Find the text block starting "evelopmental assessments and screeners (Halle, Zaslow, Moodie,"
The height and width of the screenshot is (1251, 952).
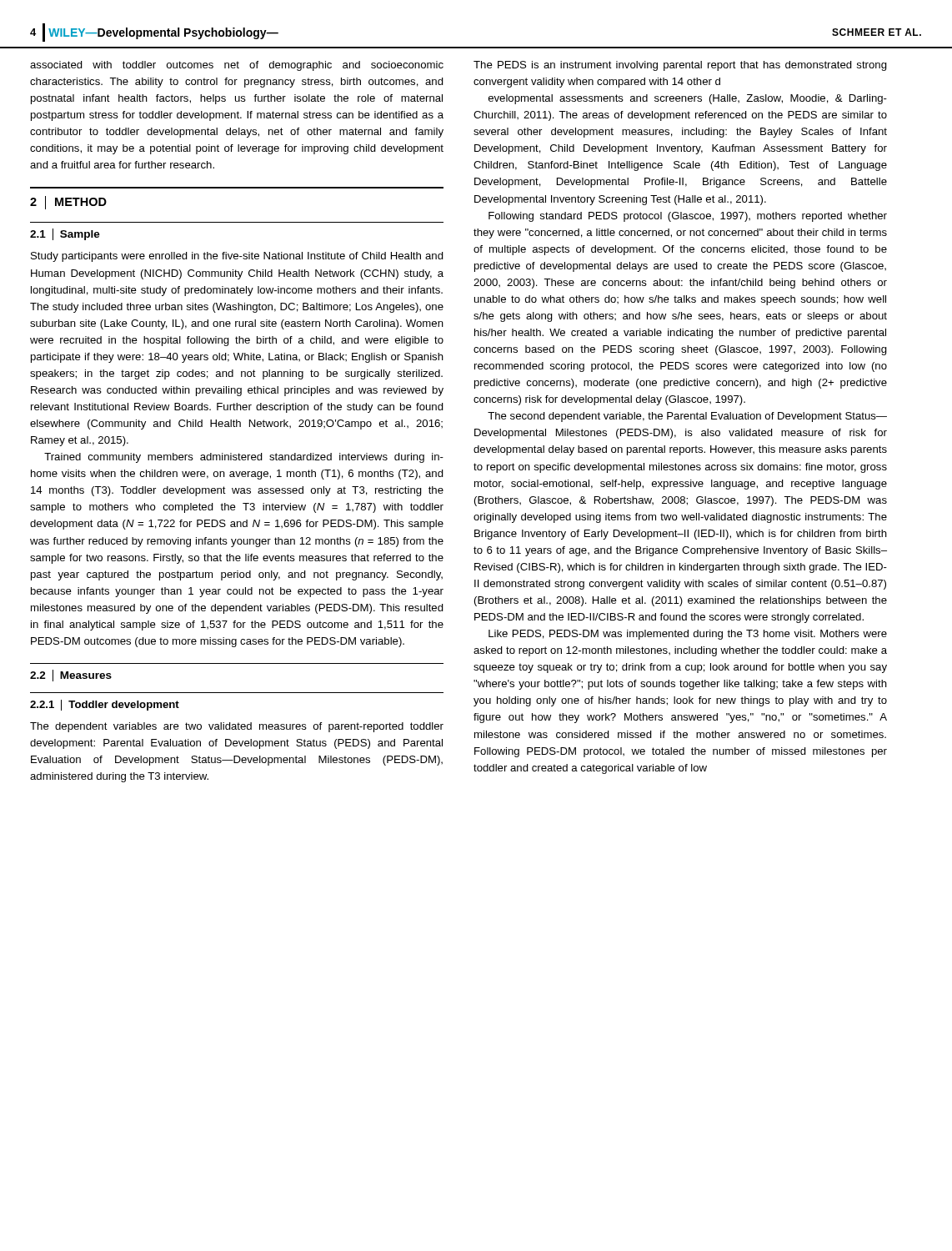coord(680,148)
